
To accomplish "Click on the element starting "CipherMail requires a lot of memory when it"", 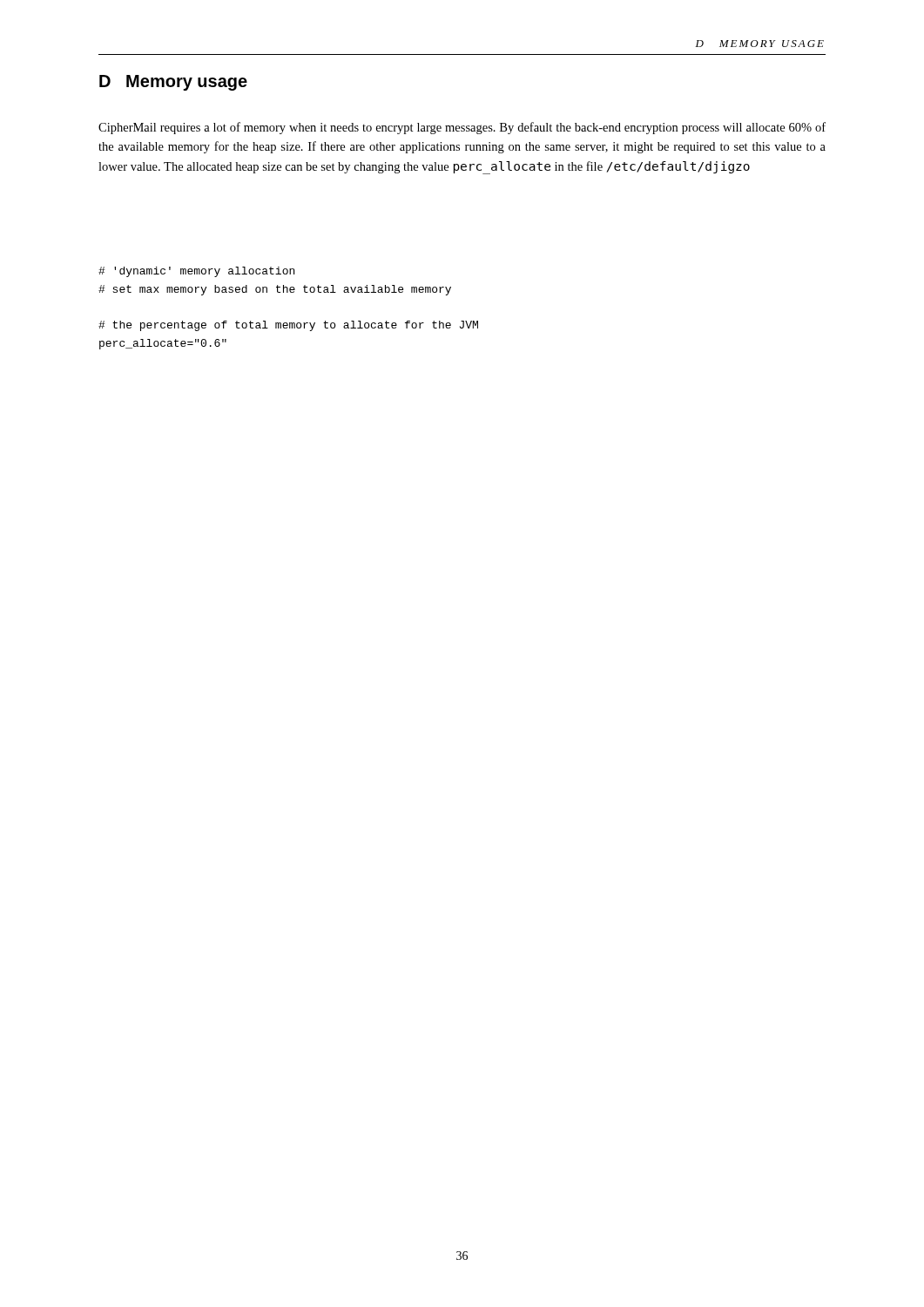I will pos(462,147).
